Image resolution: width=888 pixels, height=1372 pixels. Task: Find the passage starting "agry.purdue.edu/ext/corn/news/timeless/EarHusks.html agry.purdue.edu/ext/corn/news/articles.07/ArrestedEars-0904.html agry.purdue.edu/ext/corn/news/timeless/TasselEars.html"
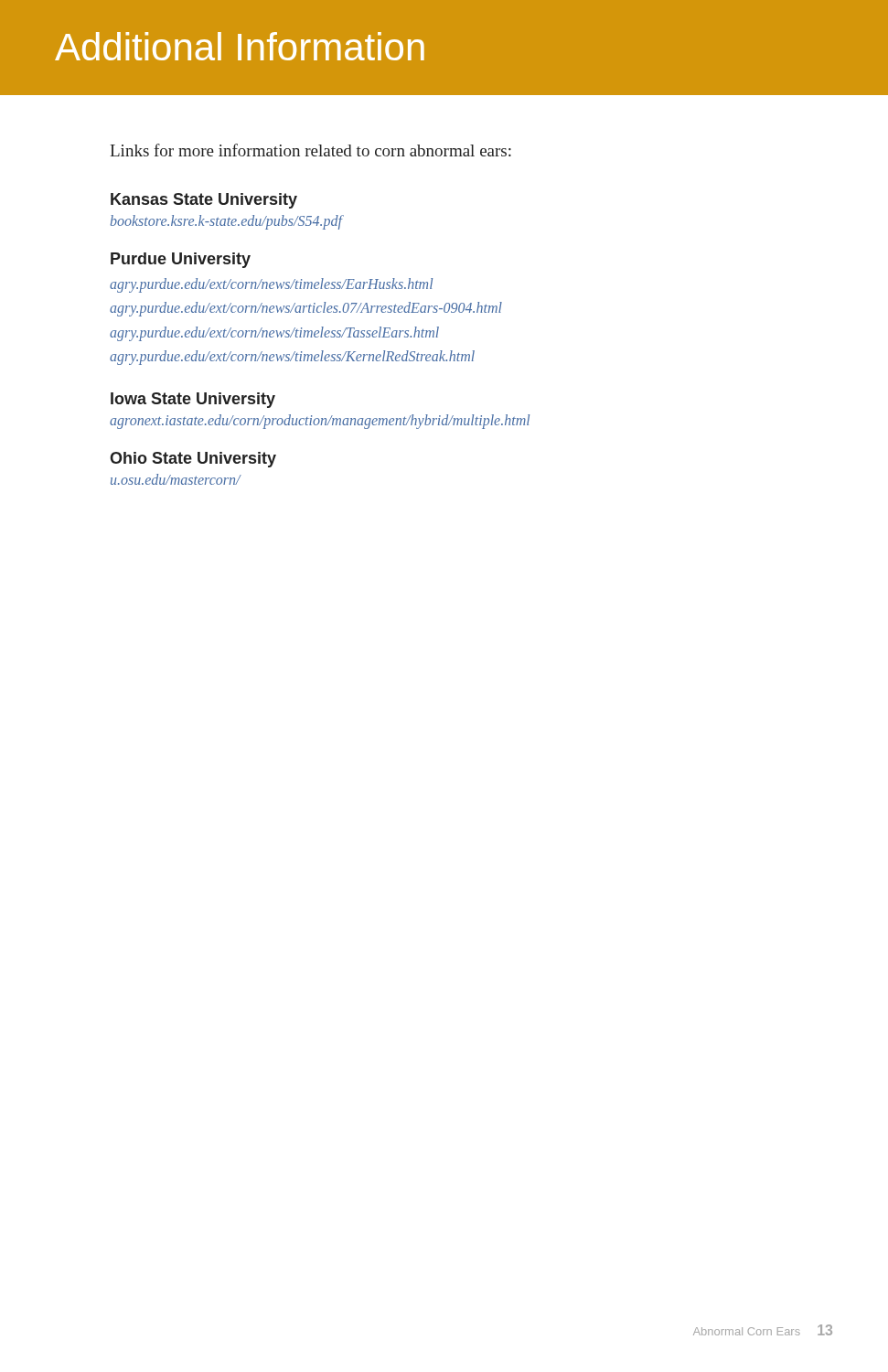click(306, 320)
